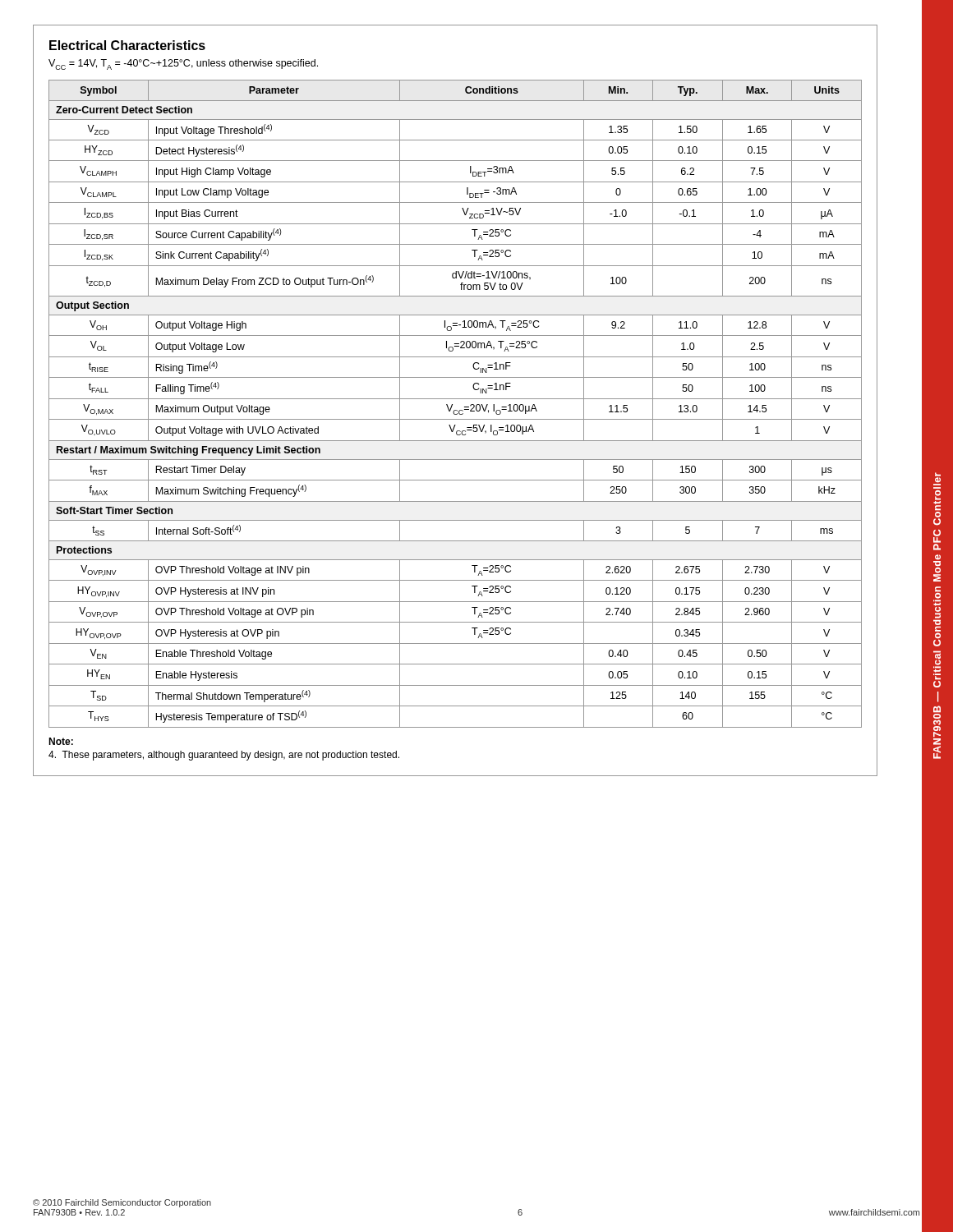The width and height of the screenshot is (953, 1232).
Task: Find the table
Action: (x=455, y=403)
